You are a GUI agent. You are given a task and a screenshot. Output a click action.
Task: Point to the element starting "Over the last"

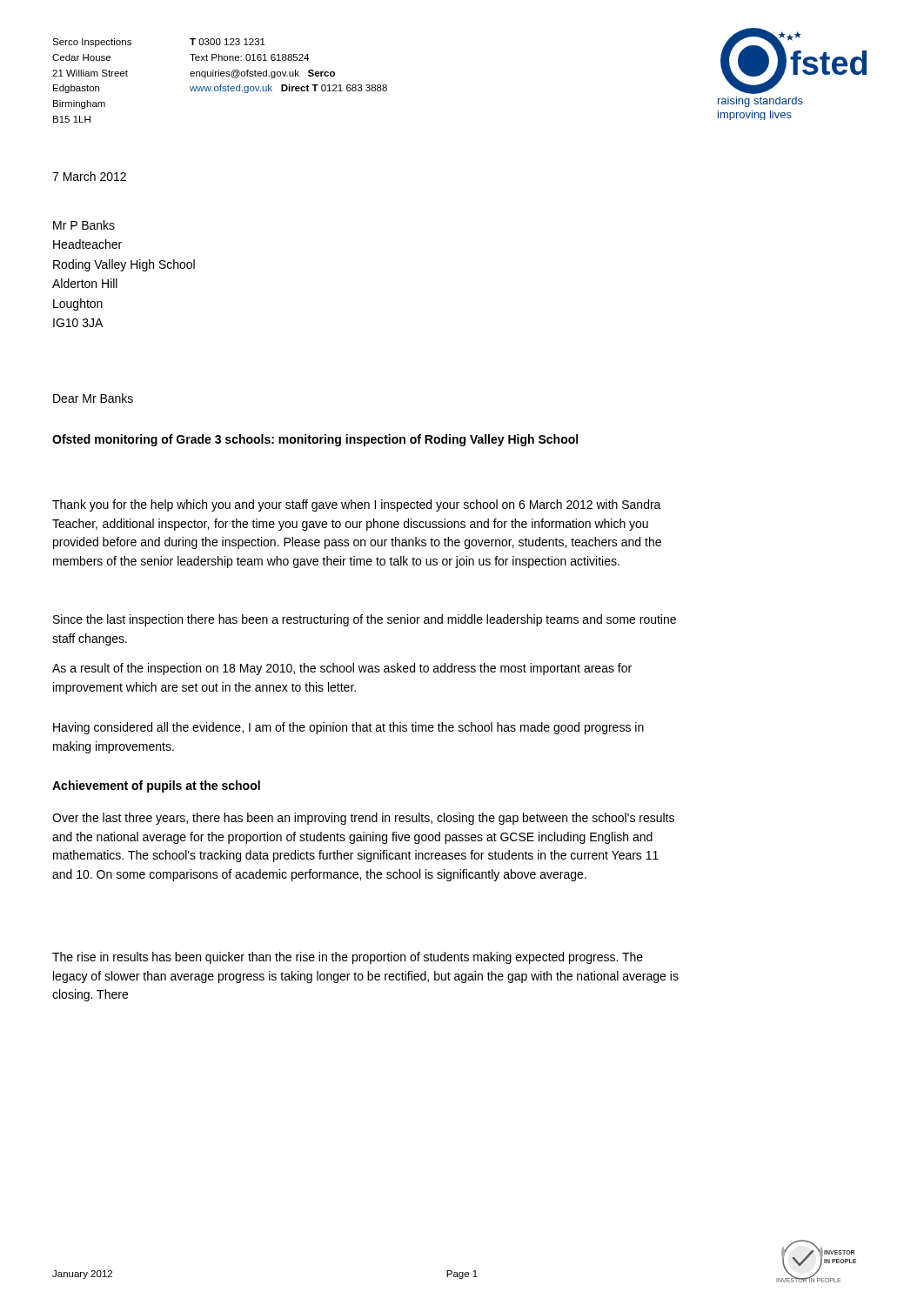point(363,846)
